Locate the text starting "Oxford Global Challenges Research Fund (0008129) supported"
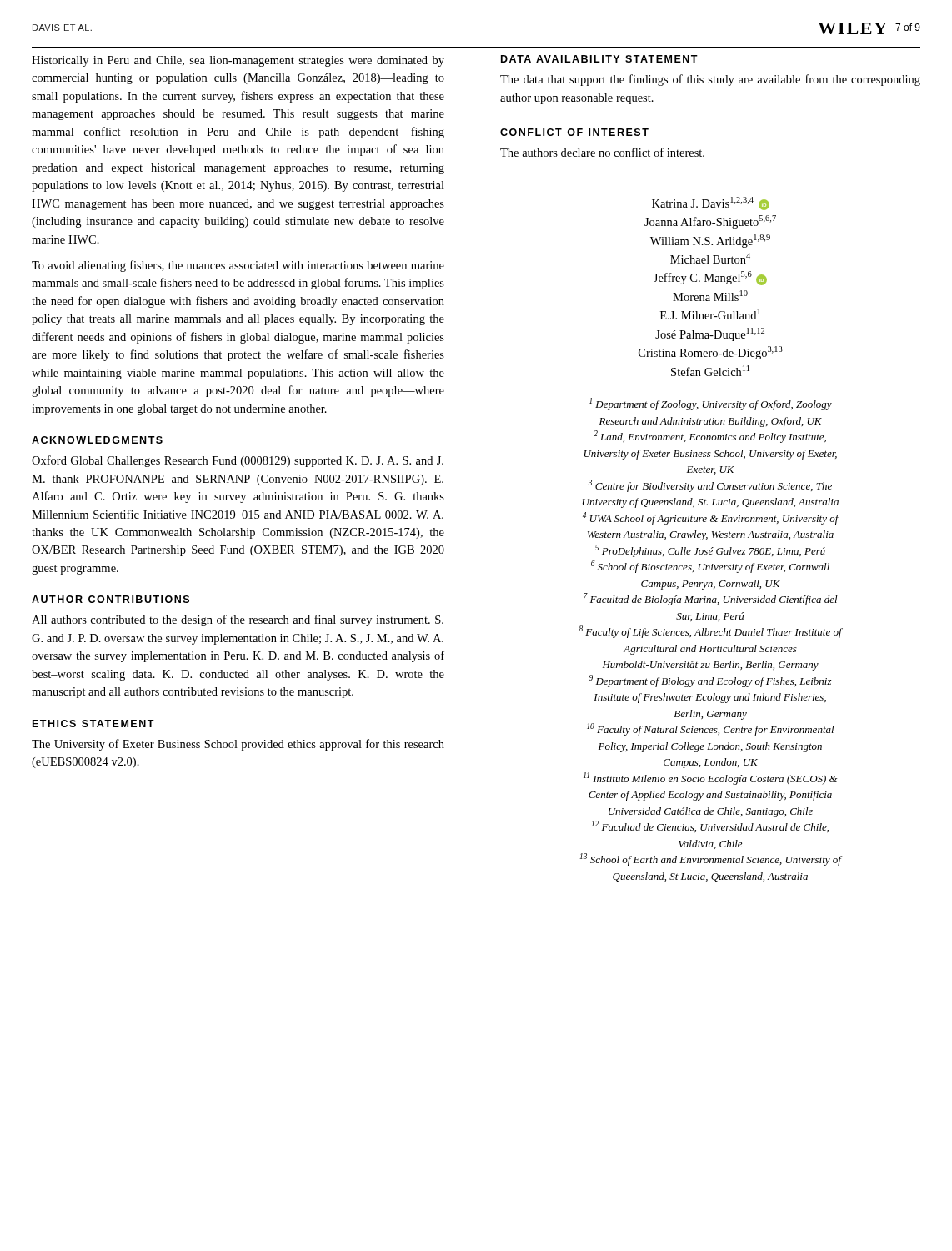Viewport: 952px width, 1251px height. tap(238, 514)
